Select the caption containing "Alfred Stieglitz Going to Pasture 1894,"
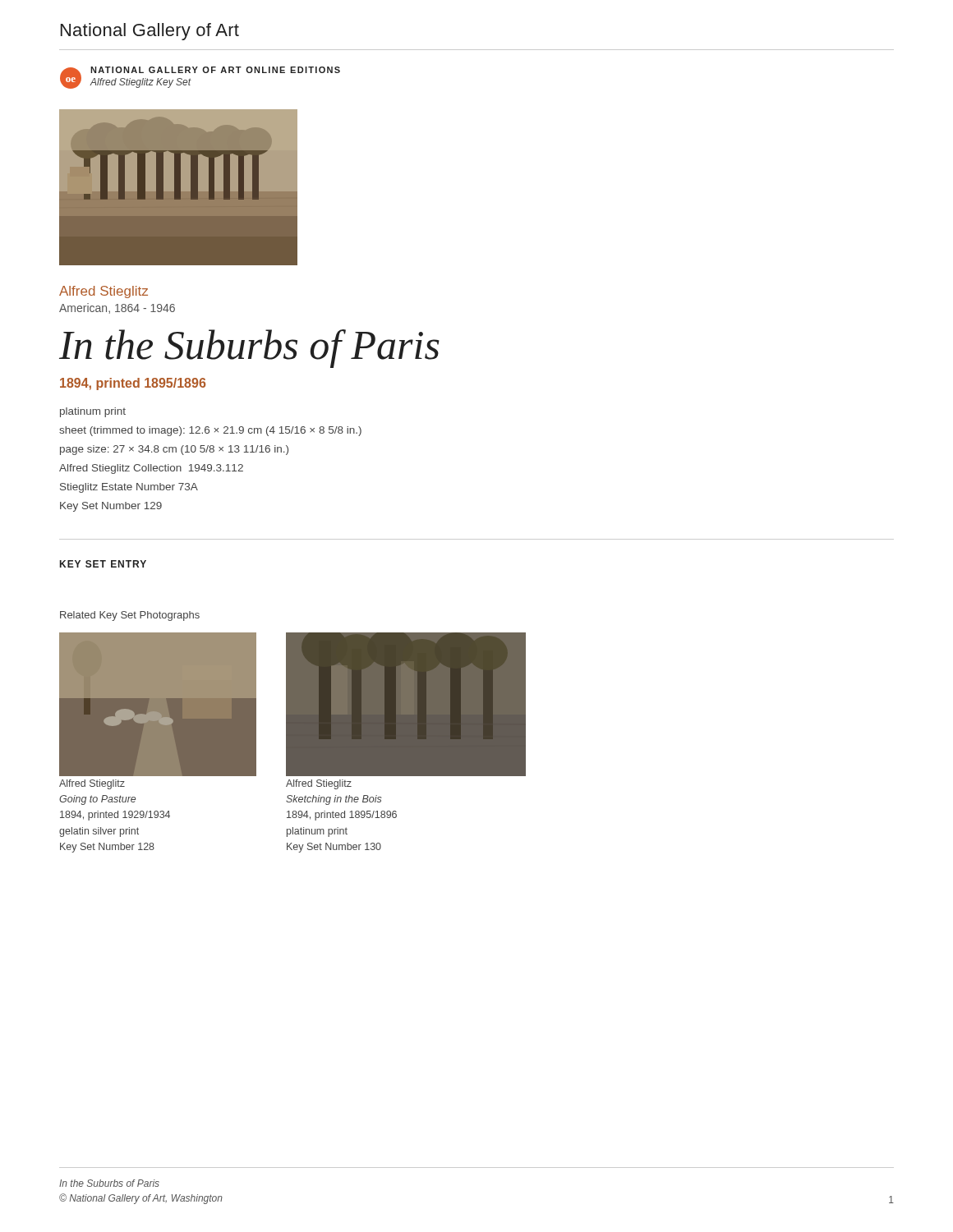953x1232 pixels. pos(115,815)
